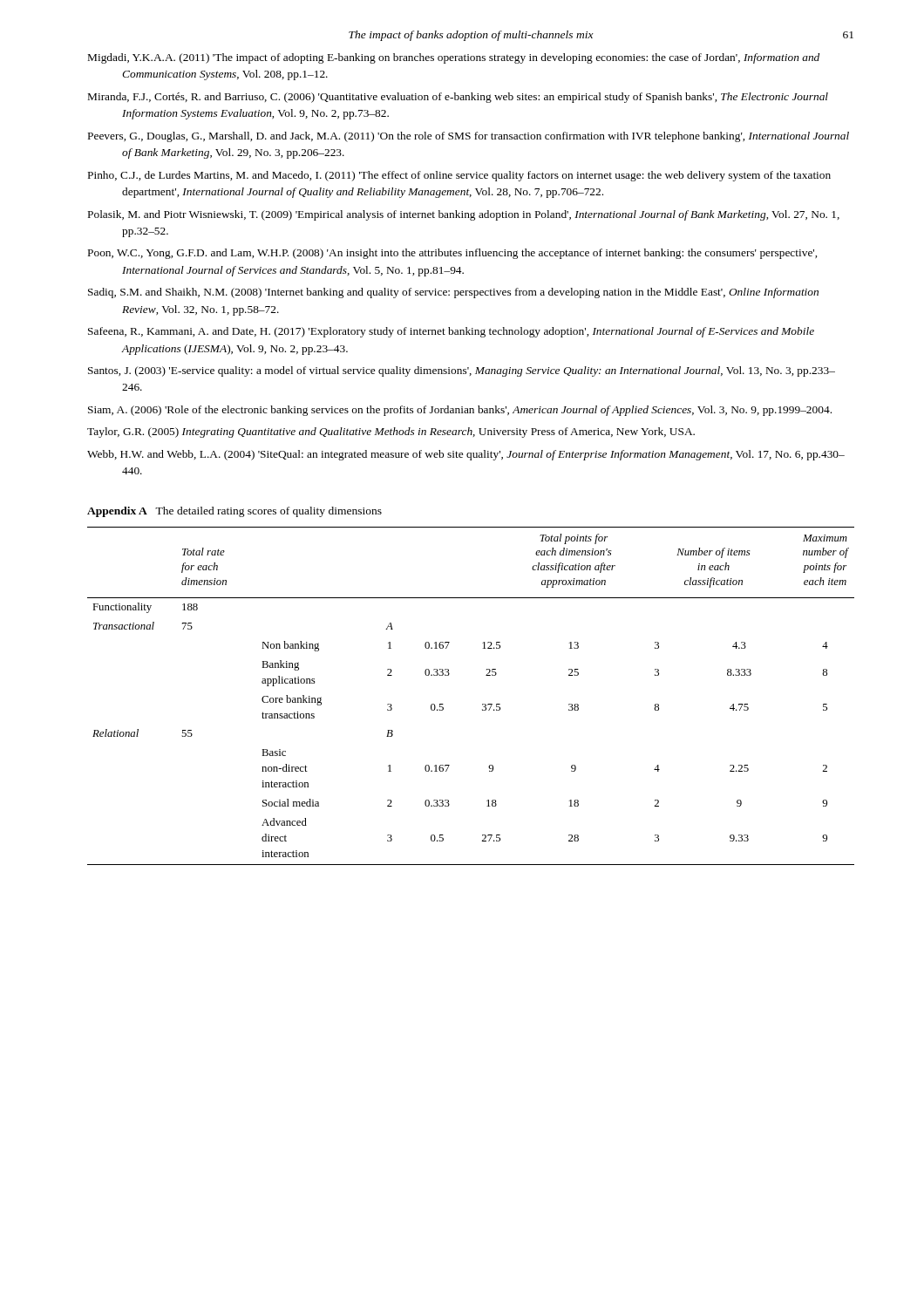This screenshot has height=1308, width=924.
Task: Find the block on this page that starts "Sadiq, S.M. and"
Action: pyautogui.click(x=453, y=300)
